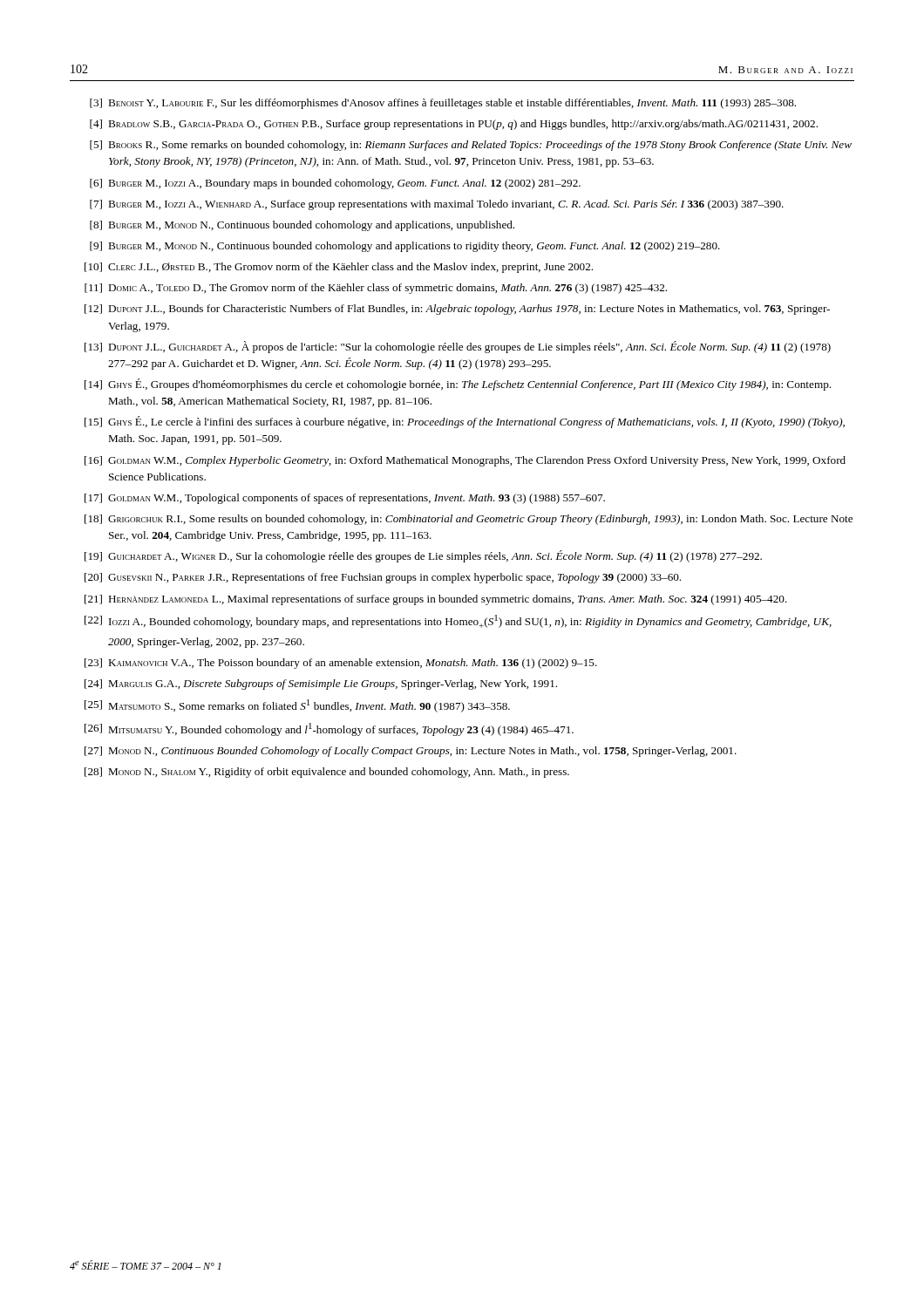Select the list item with the text "[28] Monod N., Shalom Y., Rigidity of"
924x1308 pixels.
(x=462, y=772)
